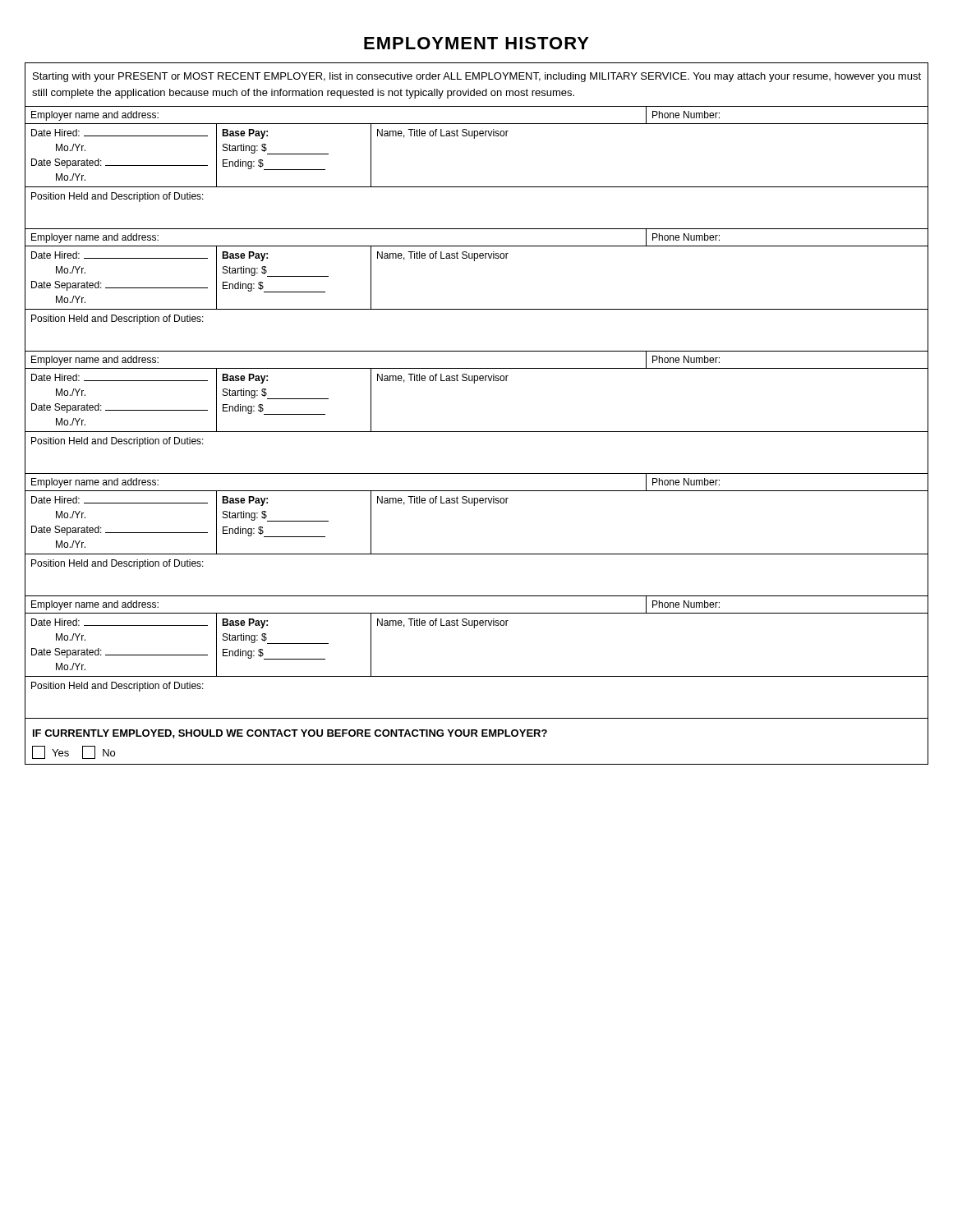The height and width of the screenshot is (1232, 953).
Task: Navigate to the block starting "IF CURRENTLY EMPLOYED, SHOULD WE"
Action: 476,743
